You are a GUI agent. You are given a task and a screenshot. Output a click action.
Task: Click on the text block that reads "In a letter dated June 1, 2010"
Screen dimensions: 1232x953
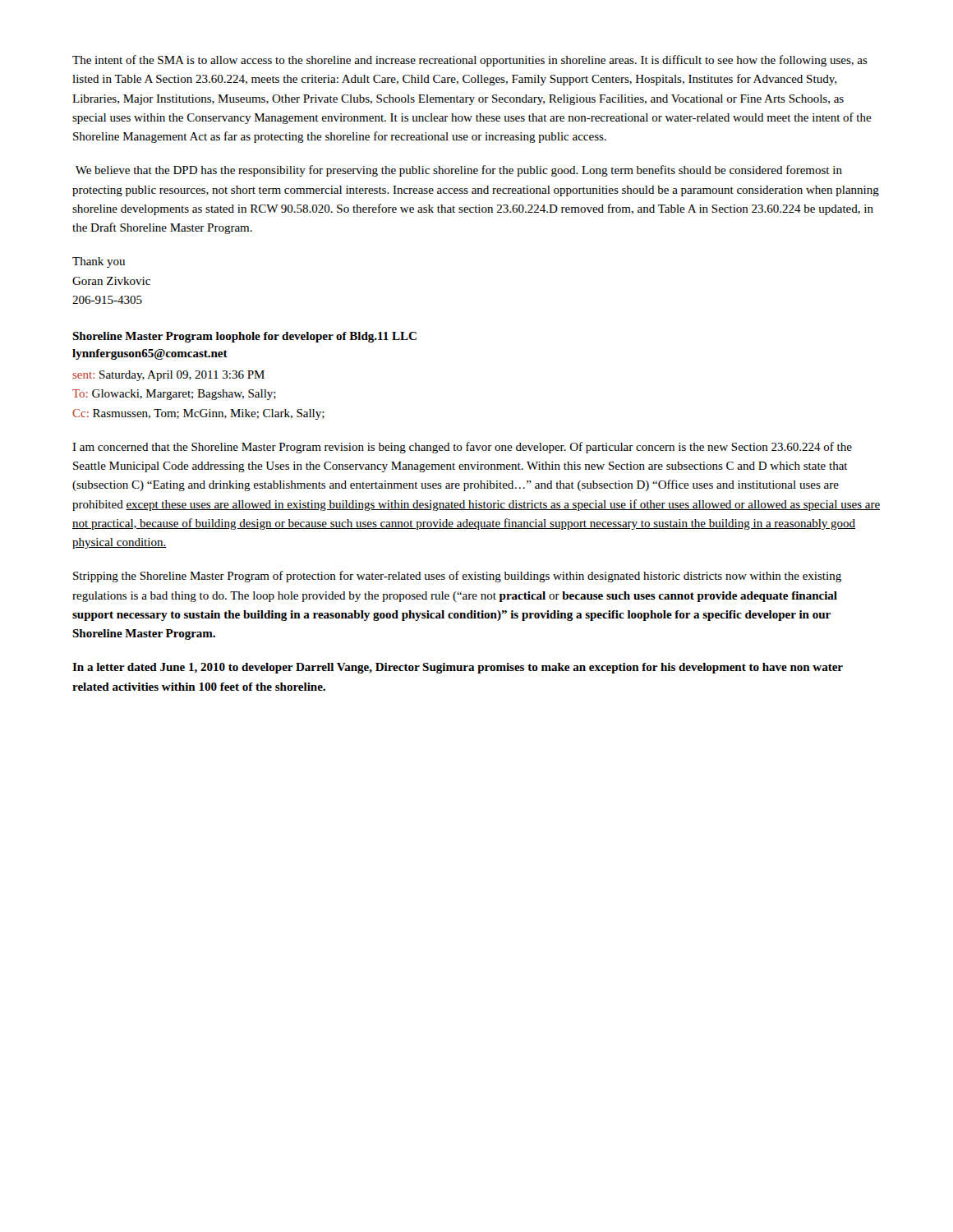pyautogui.click(x=458, y=677)
